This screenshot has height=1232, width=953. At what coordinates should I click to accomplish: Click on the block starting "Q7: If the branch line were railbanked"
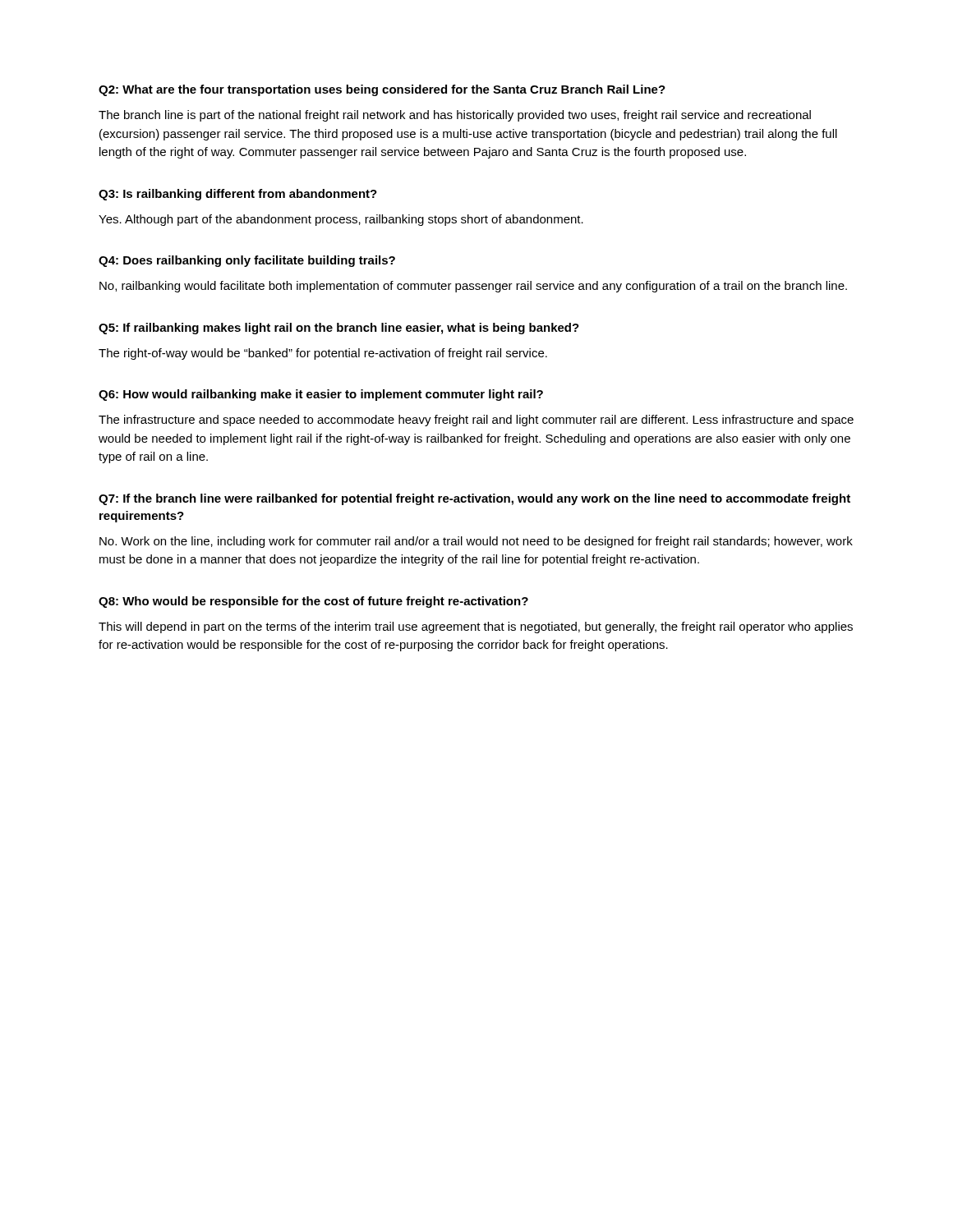[x=474, y=506]
